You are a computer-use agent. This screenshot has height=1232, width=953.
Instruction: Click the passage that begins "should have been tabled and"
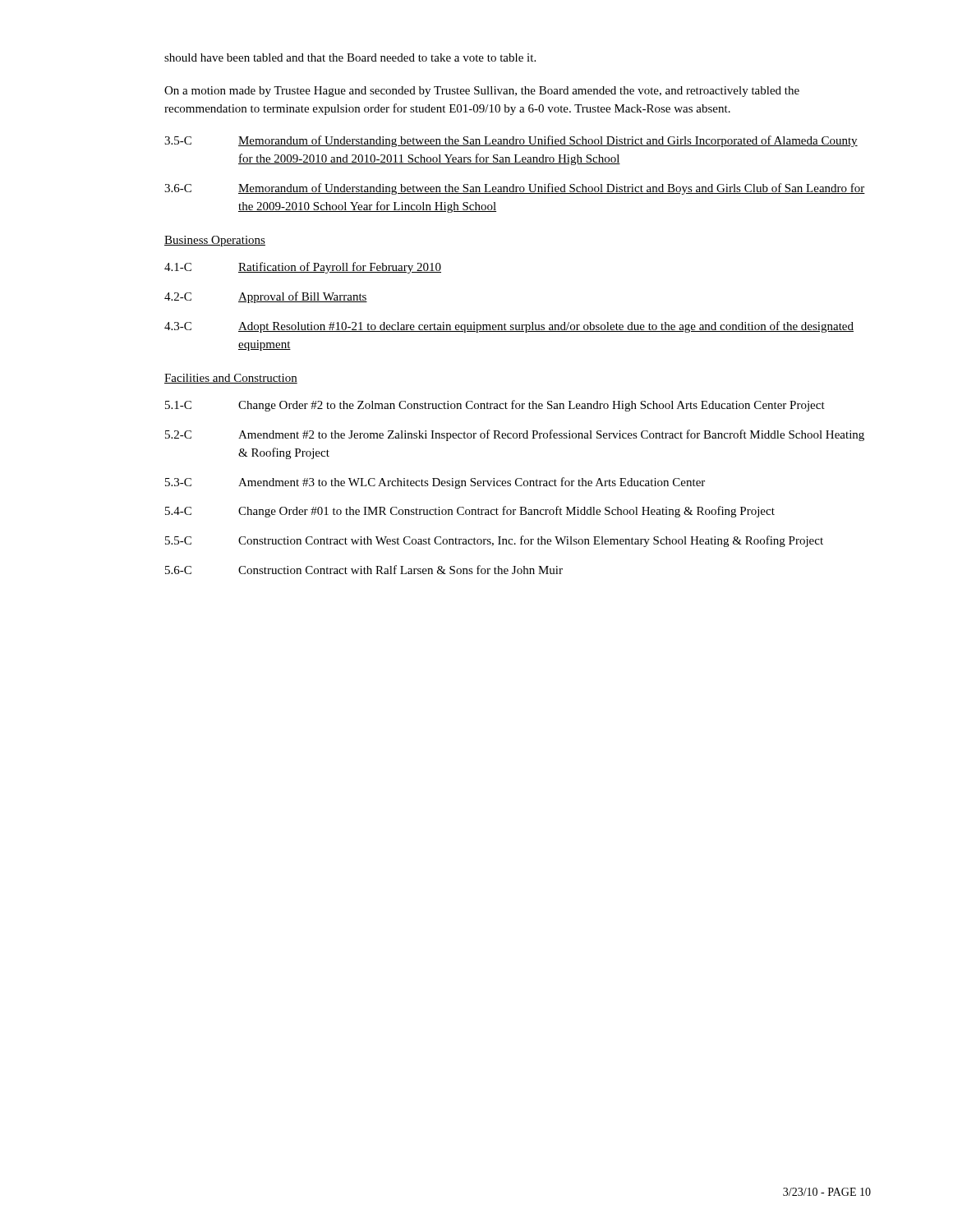pyautogui.click(x=350, y=57)
